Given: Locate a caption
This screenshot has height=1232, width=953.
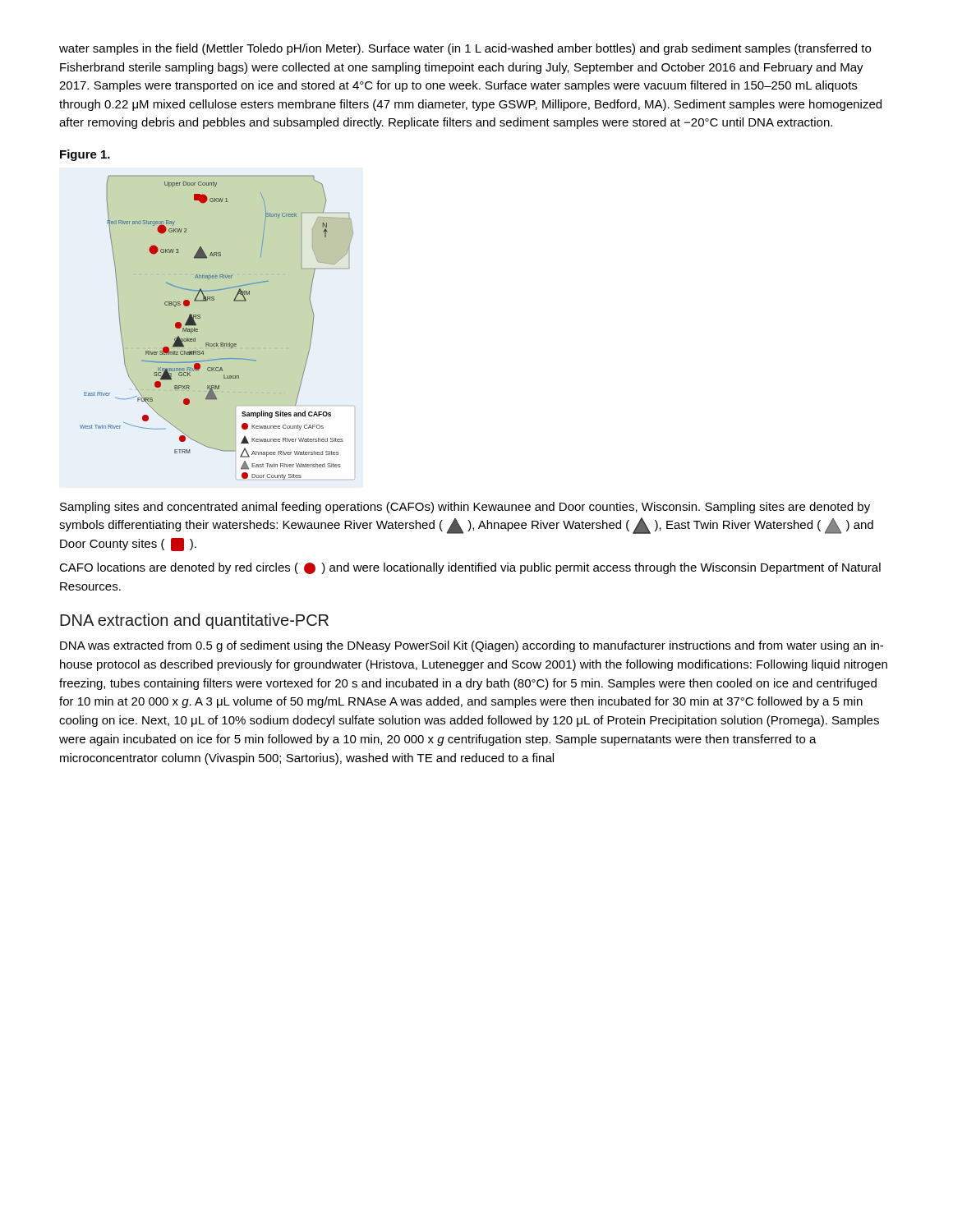Looking at the screenshot, I should (85, 154).
